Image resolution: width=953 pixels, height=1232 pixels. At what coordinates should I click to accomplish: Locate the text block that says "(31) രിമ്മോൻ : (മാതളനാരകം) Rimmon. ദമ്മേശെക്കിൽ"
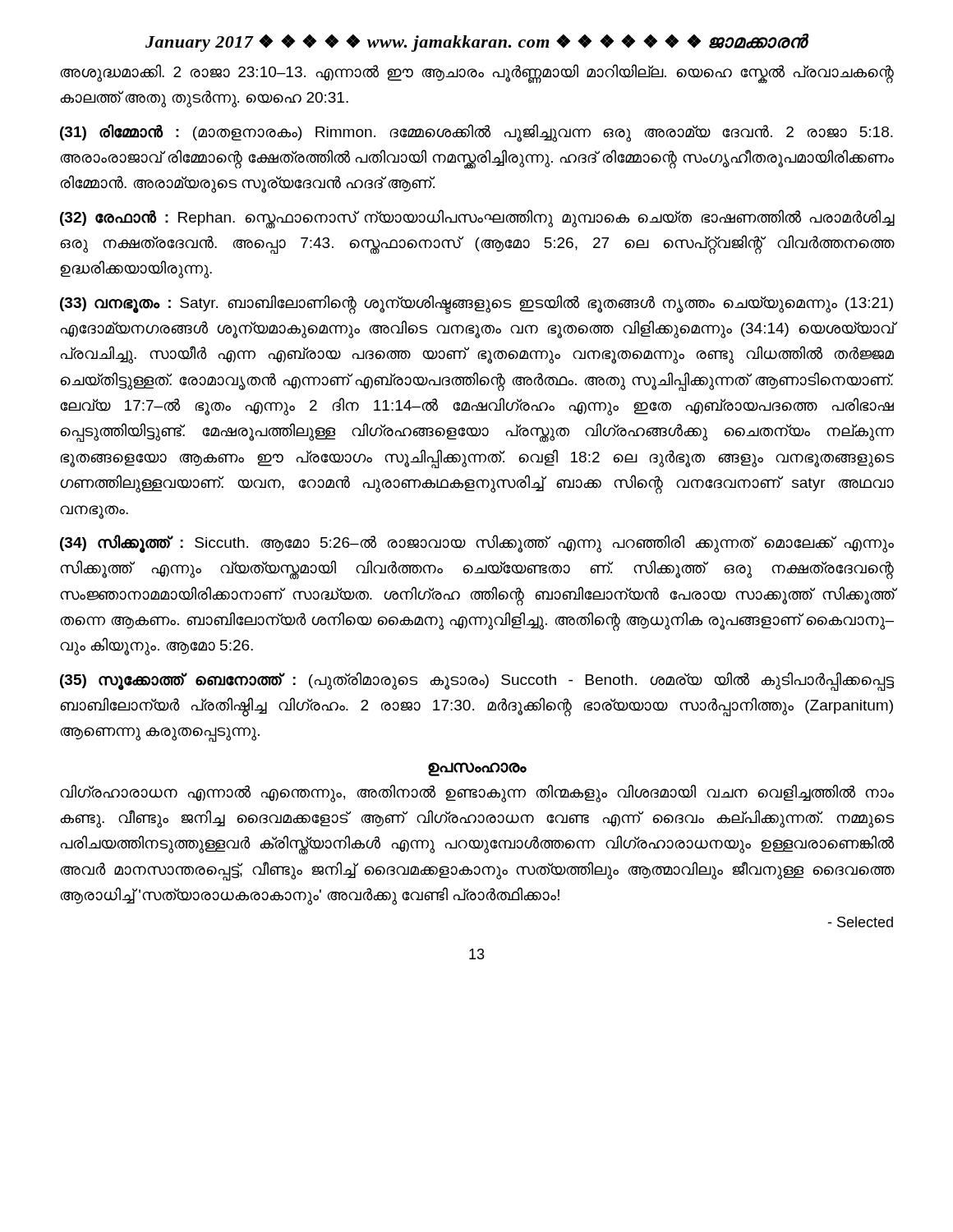tap(476, 157)
